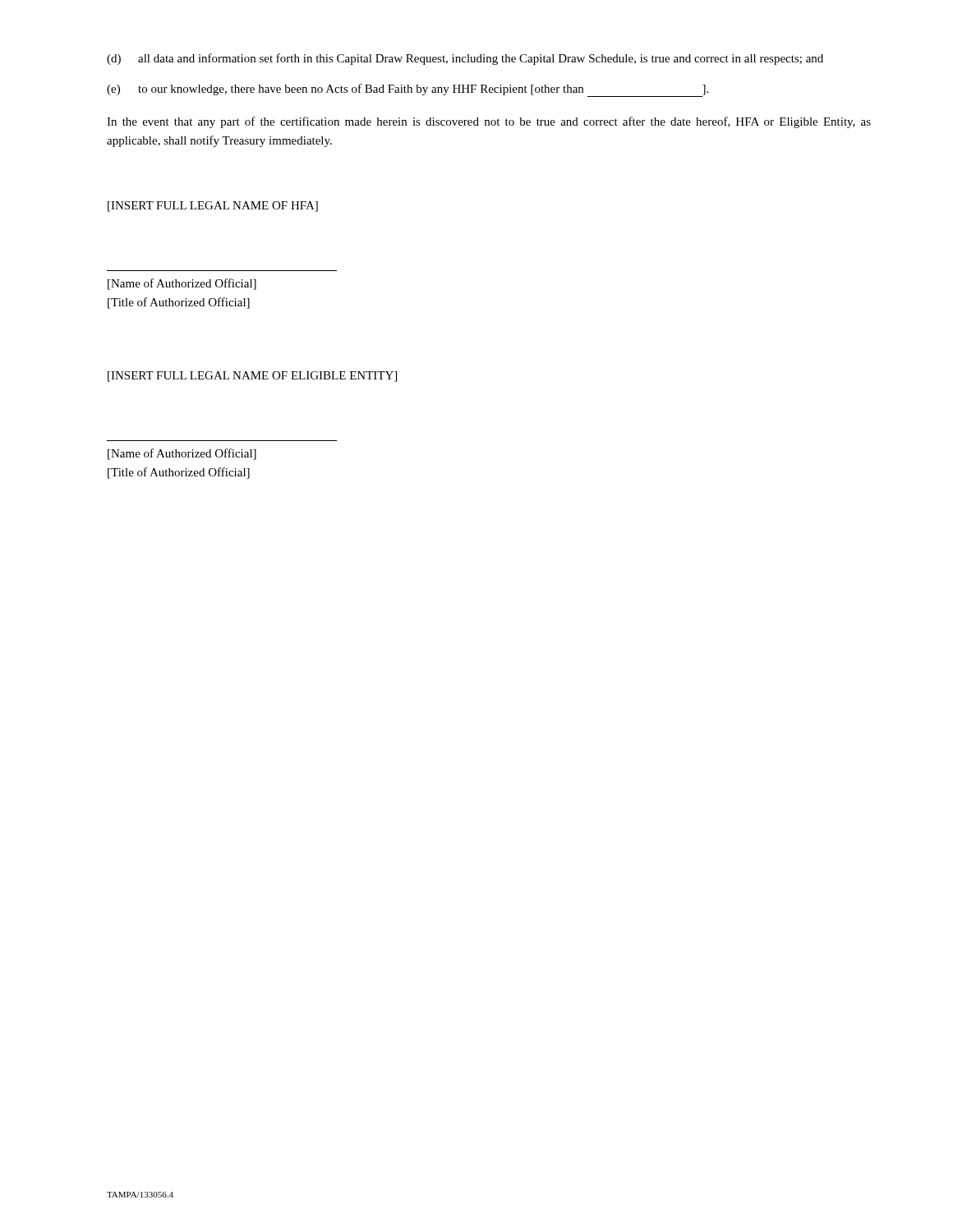The image size is (953, 1232).
Task: Find the text block starting "(d) all data and information set forth in"
Action: (x=489, y=59)
